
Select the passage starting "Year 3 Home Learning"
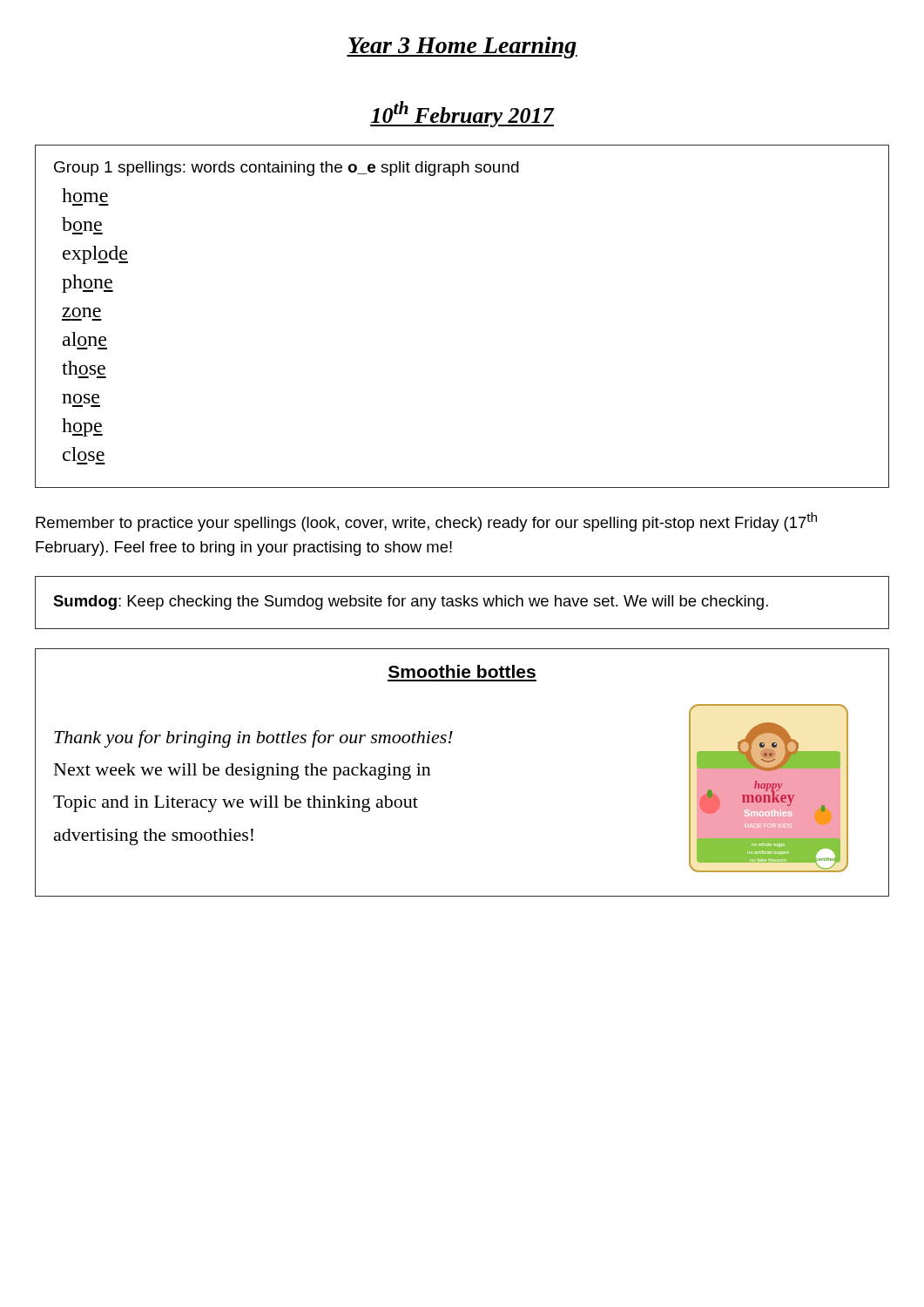462,45
